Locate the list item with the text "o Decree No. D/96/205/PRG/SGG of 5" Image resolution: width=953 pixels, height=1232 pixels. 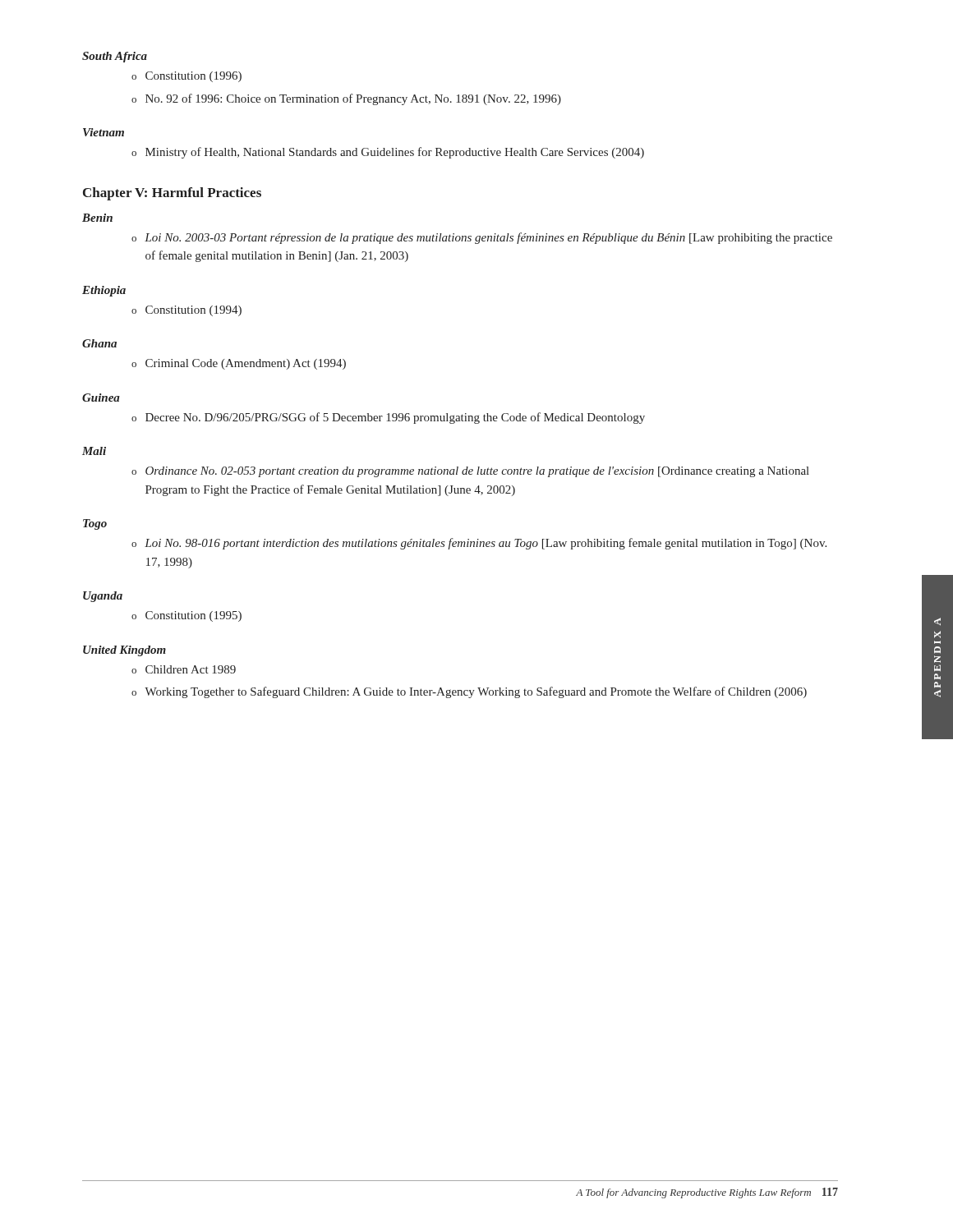[485, 417]
